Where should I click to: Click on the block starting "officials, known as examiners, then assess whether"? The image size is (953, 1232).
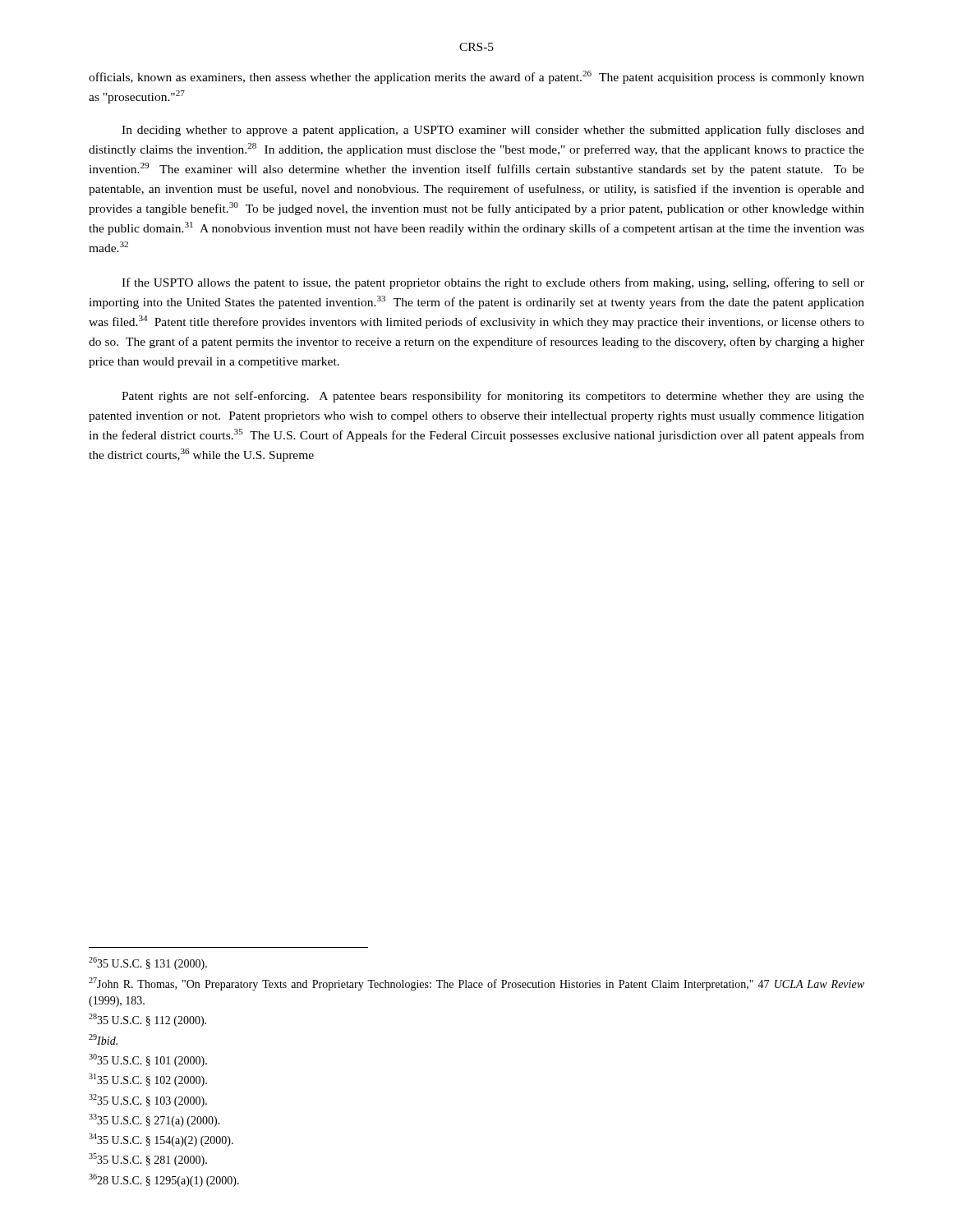[x=476, y=87]
